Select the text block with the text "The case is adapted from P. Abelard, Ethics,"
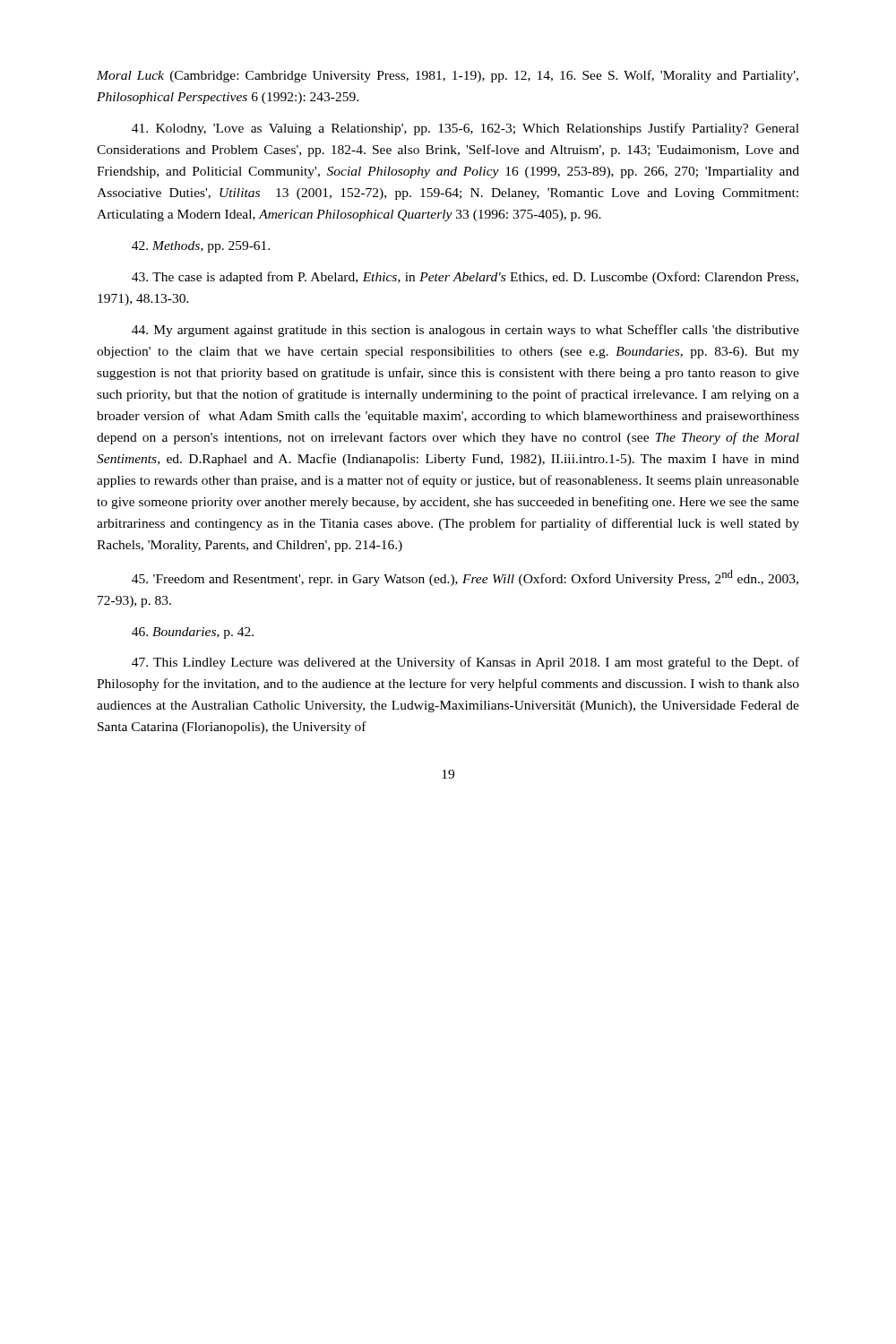The width and height of the screenshot is (896, 1344). 448,287
